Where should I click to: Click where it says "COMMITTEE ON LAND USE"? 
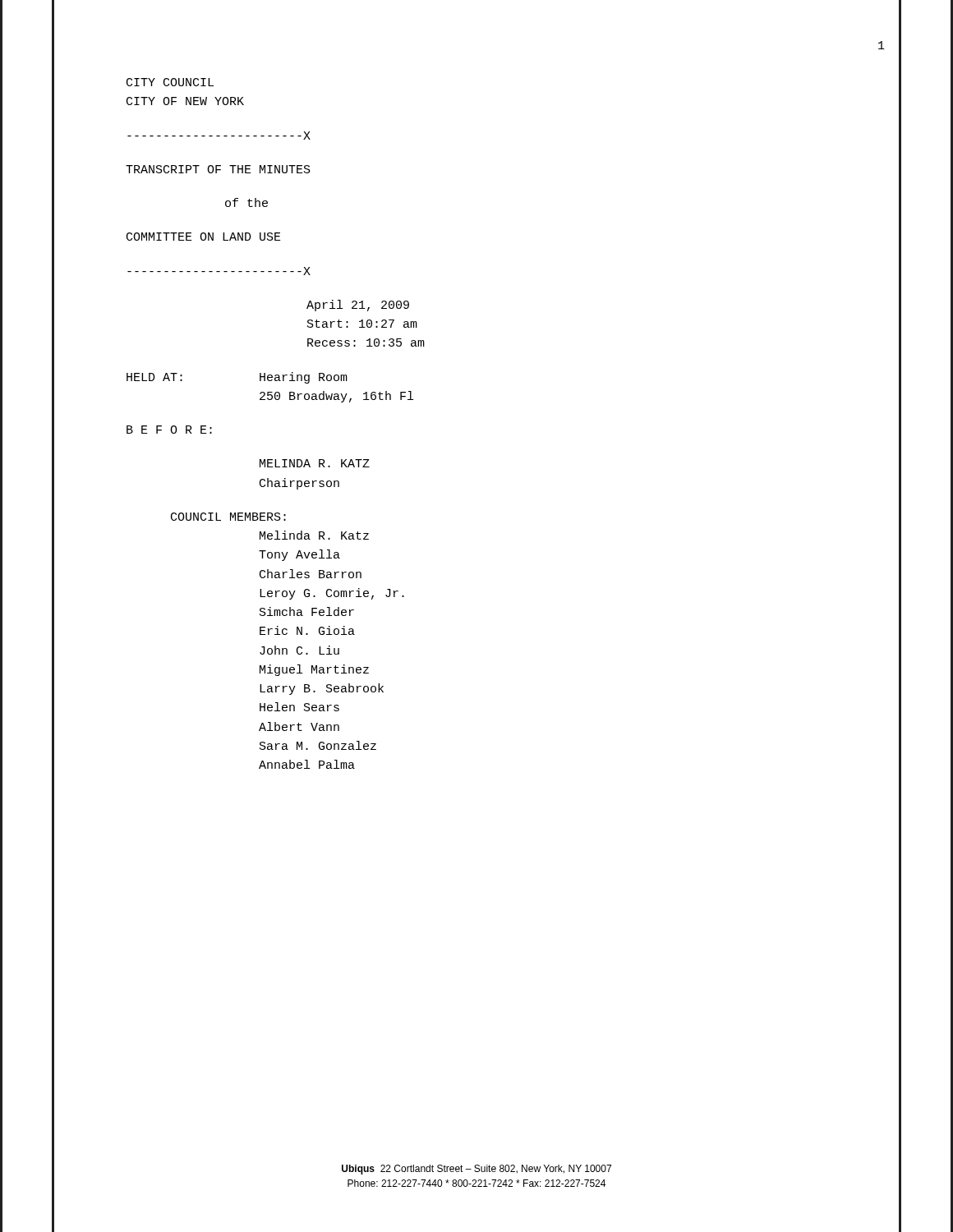[204, 237]
